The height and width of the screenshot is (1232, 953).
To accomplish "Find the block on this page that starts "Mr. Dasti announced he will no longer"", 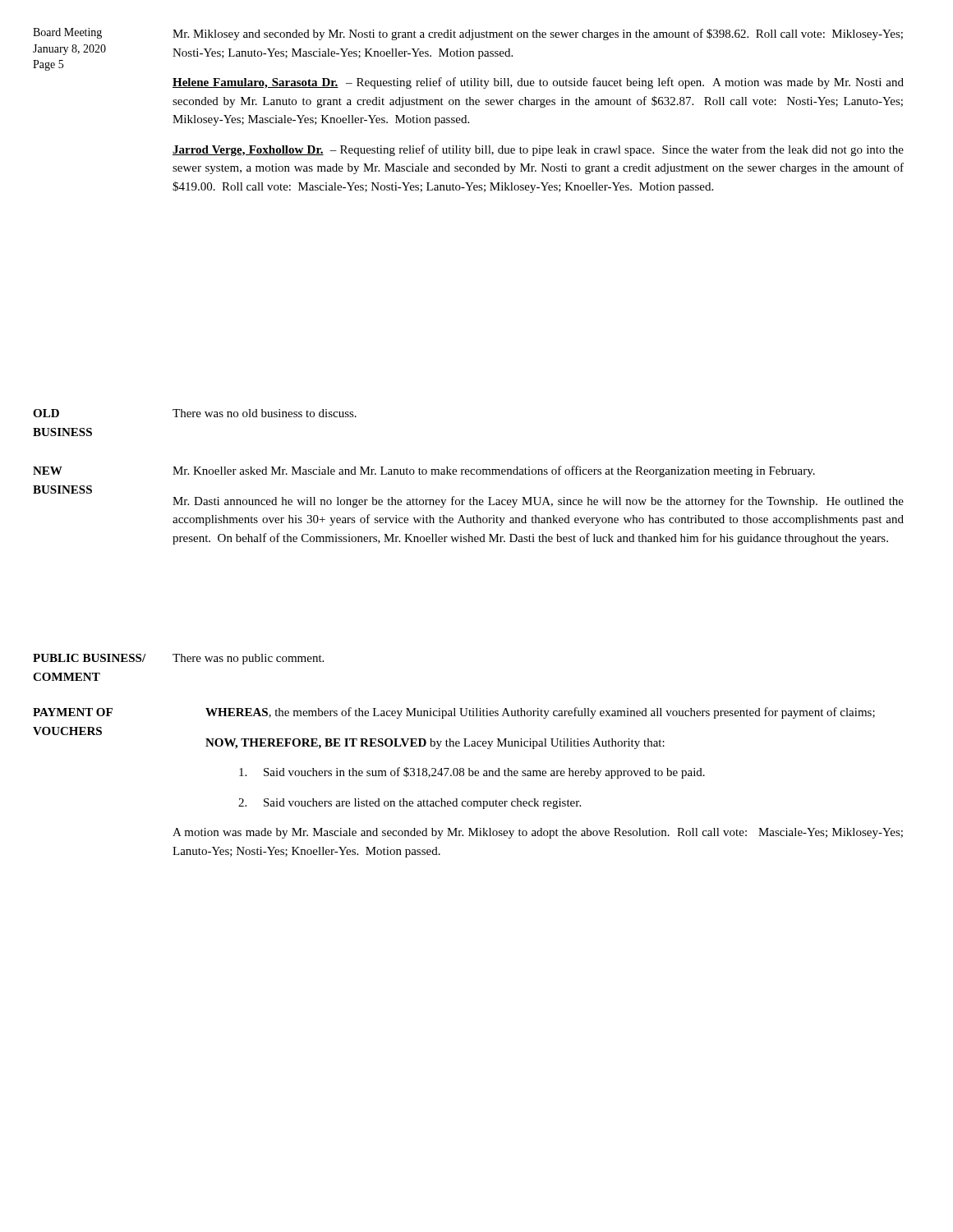I will 538,519.
